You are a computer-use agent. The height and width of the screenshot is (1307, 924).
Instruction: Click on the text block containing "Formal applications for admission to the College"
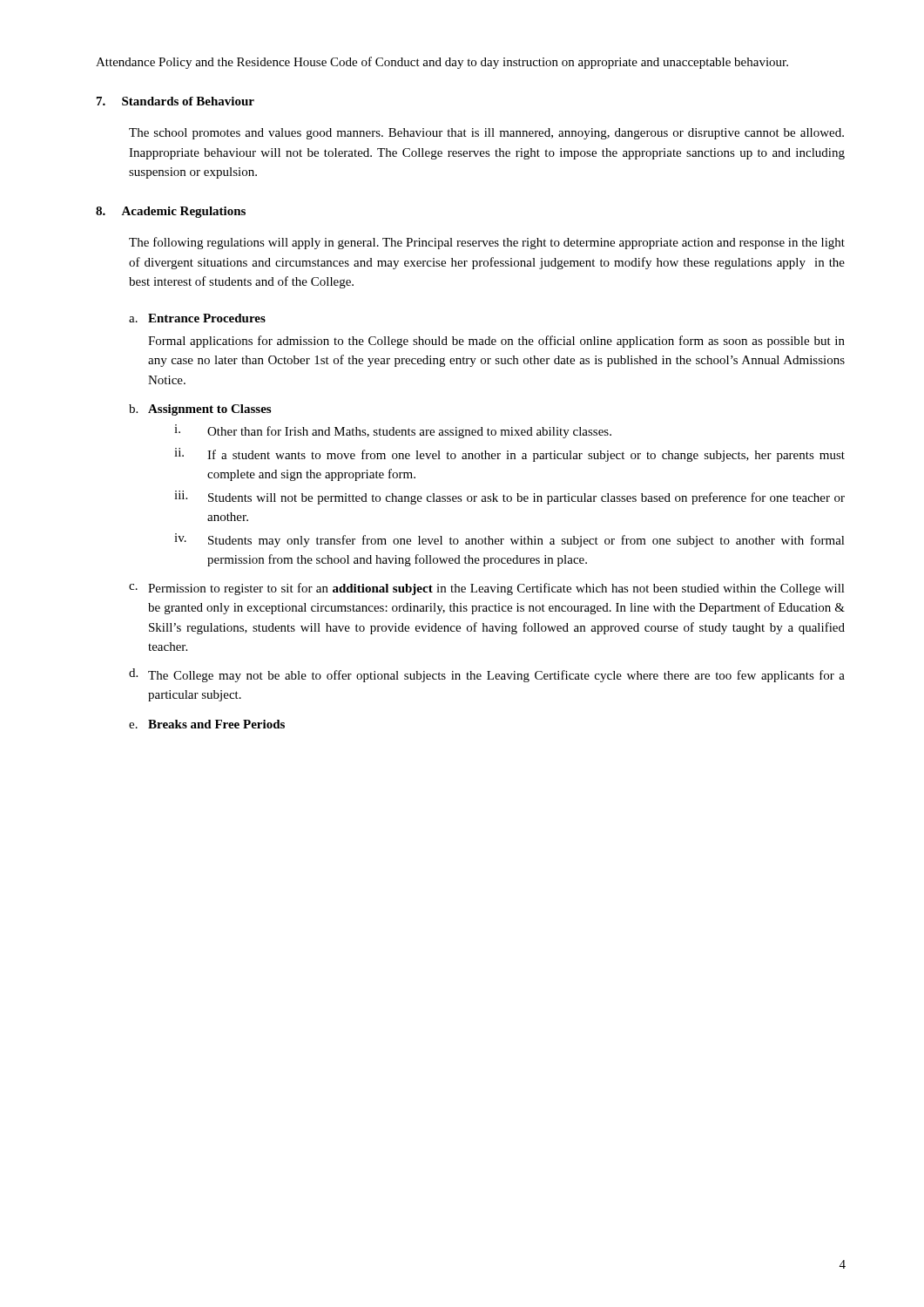[496, 360]
